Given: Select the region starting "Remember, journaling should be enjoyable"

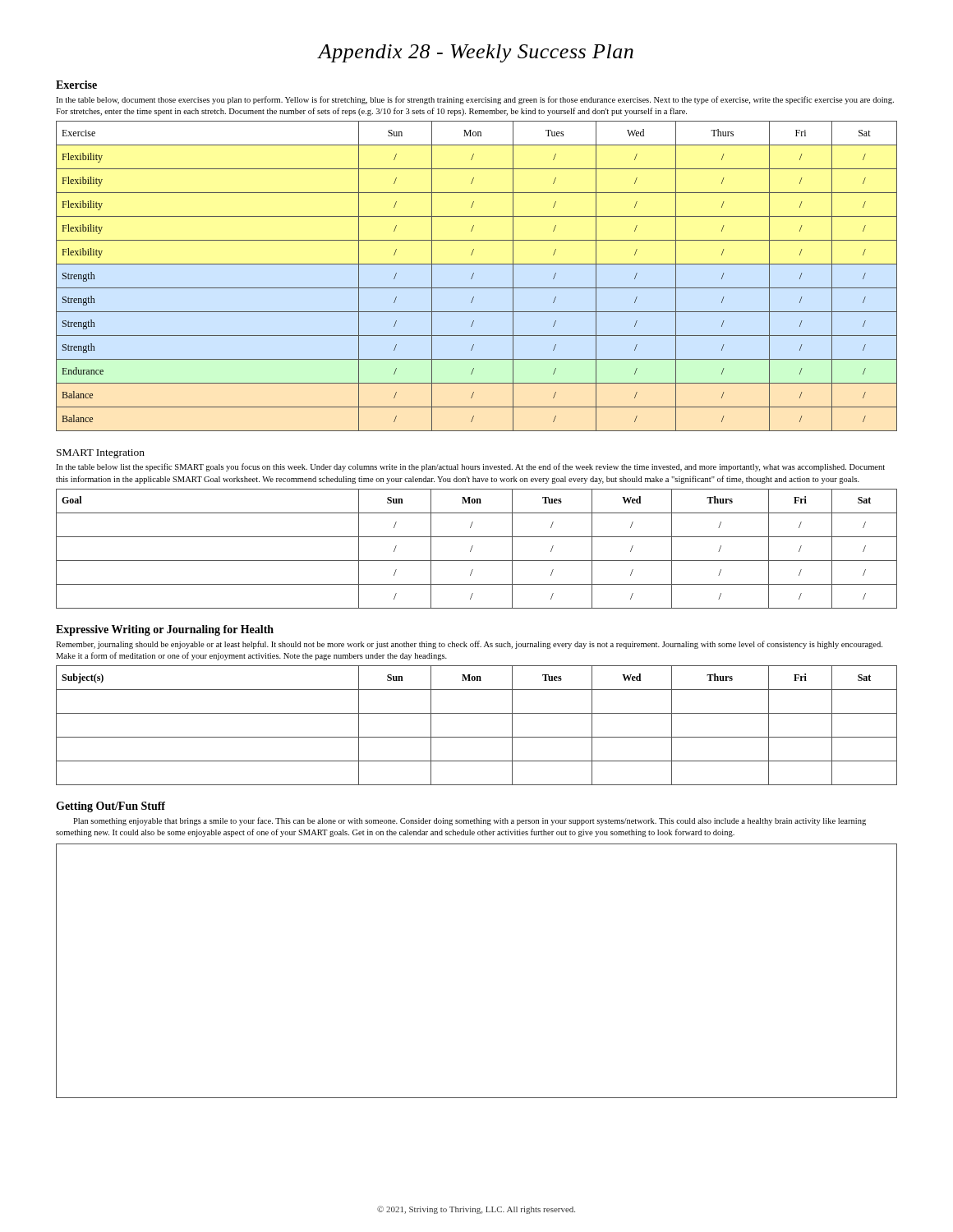Looking at the screenshot, I should click(x=476, y=650).
